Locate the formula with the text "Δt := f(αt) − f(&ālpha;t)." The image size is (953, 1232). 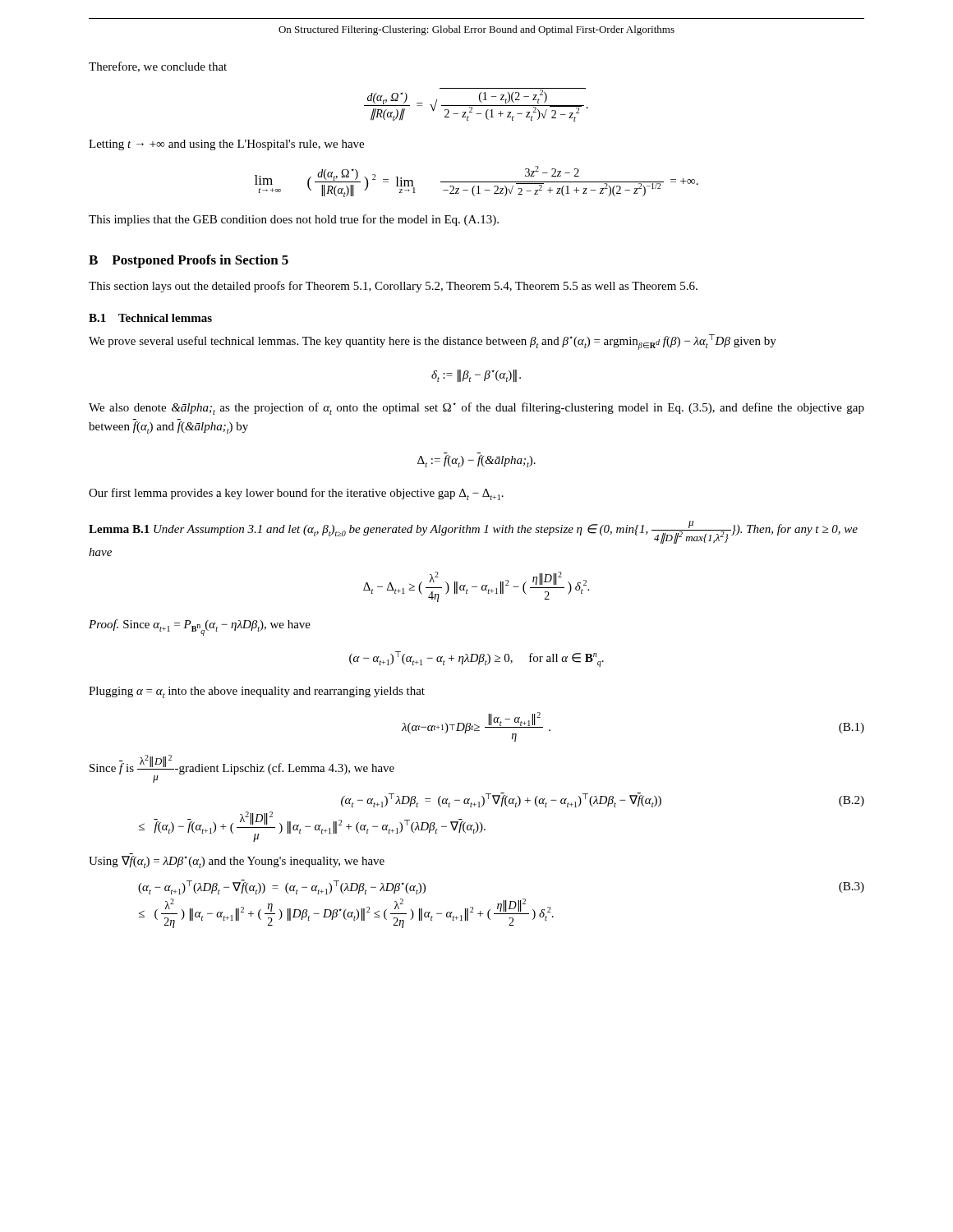[x=476, y=462]
